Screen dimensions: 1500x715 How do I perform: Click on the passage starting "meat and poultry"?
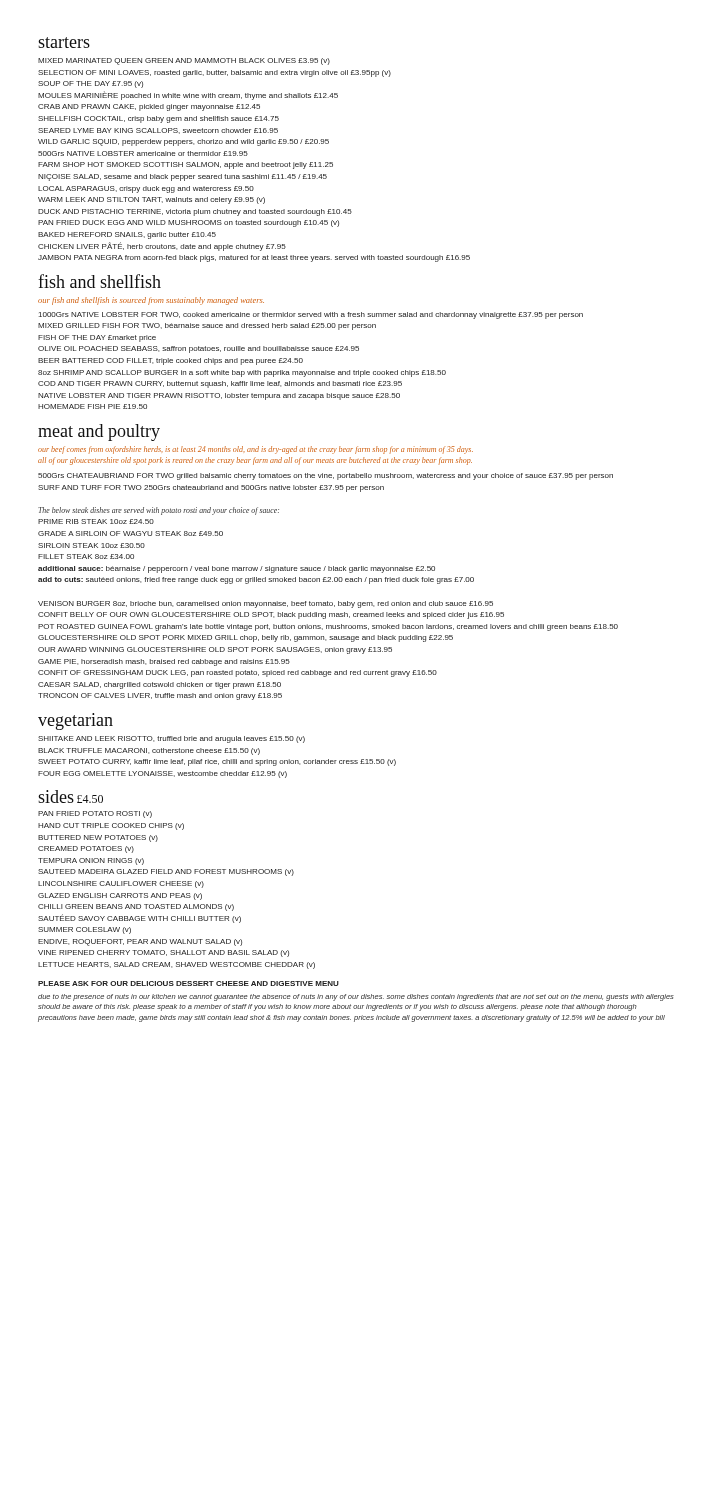[x=99, y=432]
